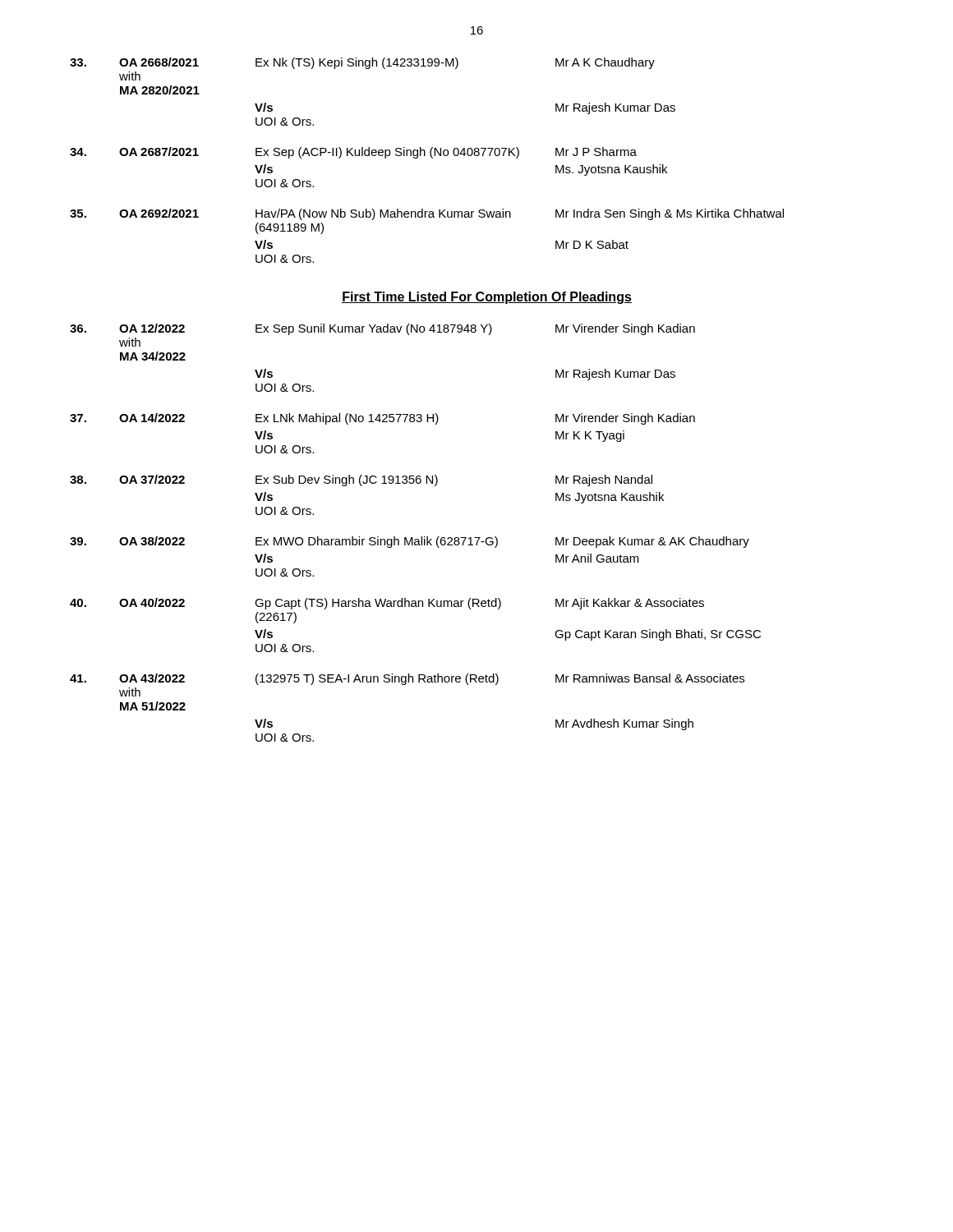This screenshot has height=1232, width=953.
Task: Locate the list item that says "33. OA 2668/2021withMA 2820/2021 Ex Nk"
Action: click(x=362, y=63)
